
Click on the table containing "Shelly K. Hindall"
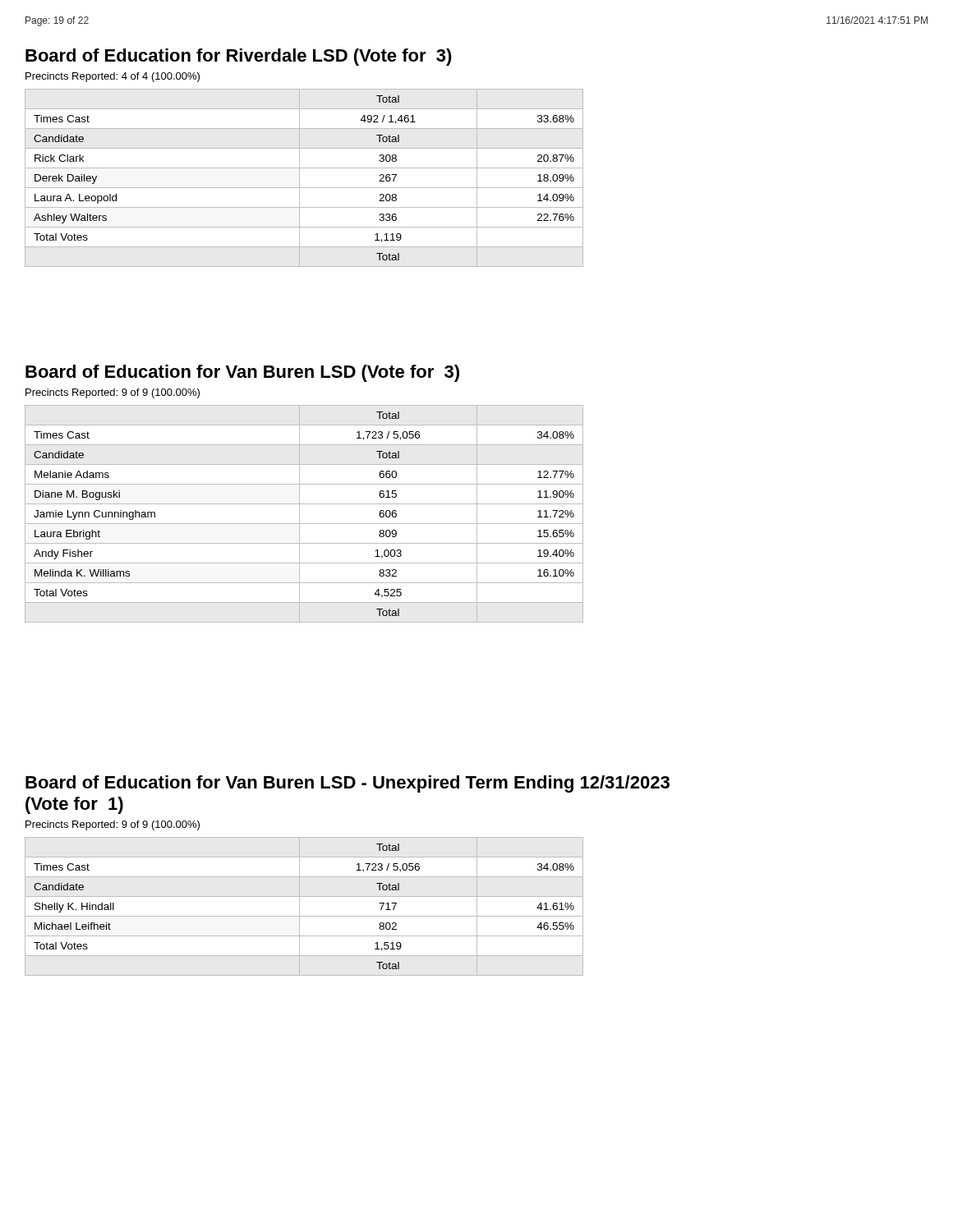click(347, 906)
